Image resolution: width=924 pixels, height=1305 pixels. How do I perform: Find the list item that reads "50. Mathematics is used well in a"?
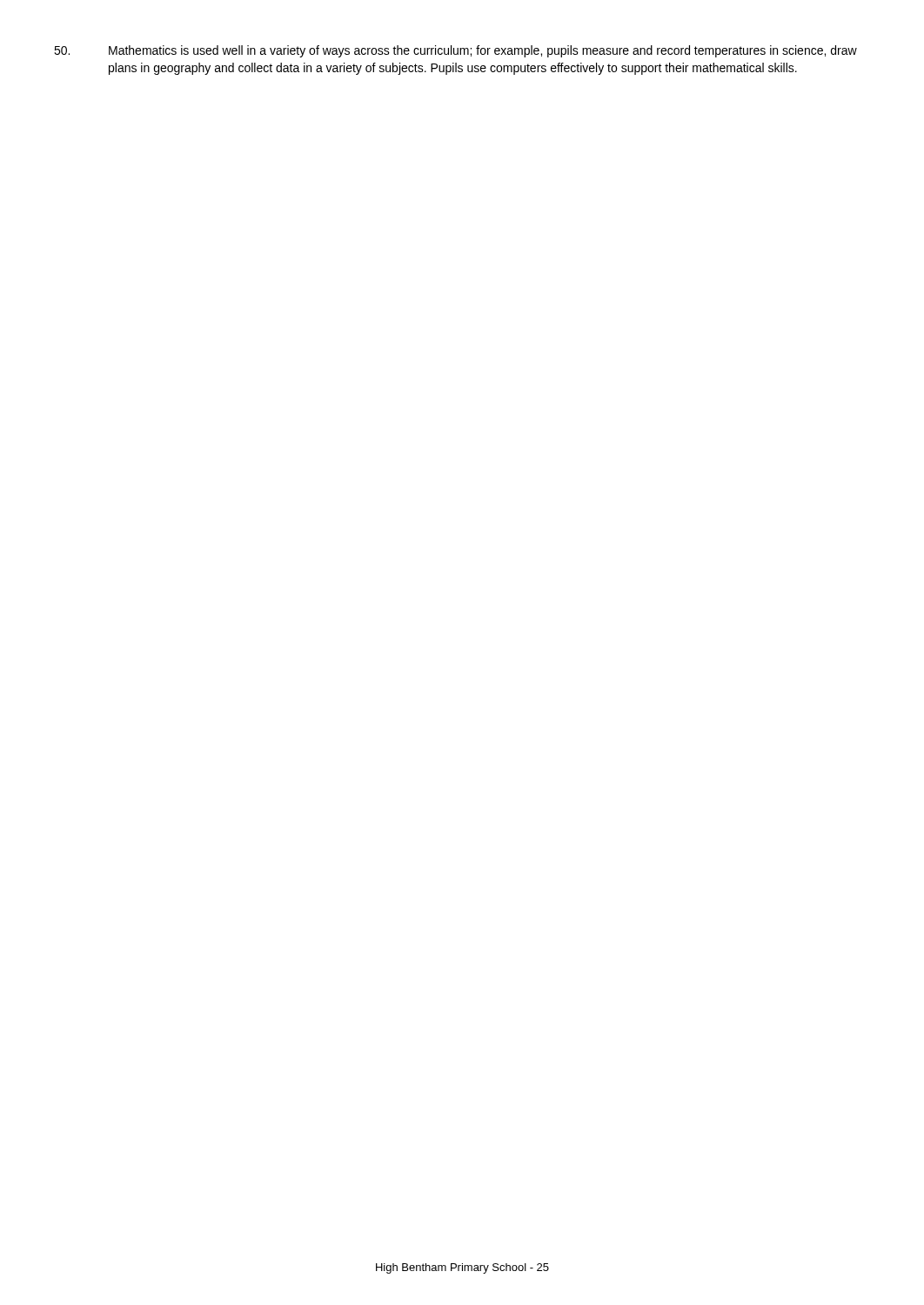click(462, 59)
